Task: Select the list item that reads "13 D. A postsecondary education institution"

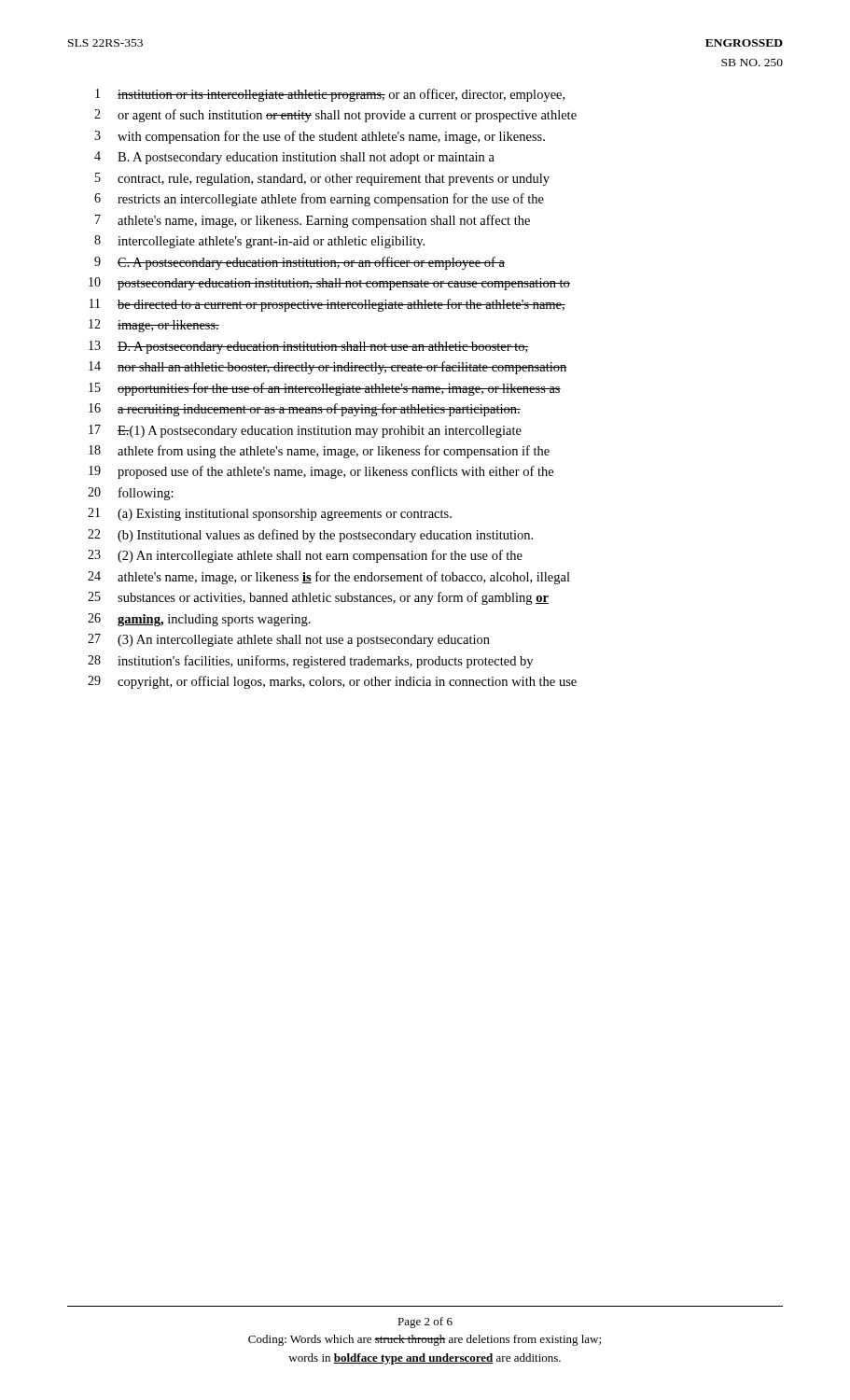Action: (x=425, y=346)
